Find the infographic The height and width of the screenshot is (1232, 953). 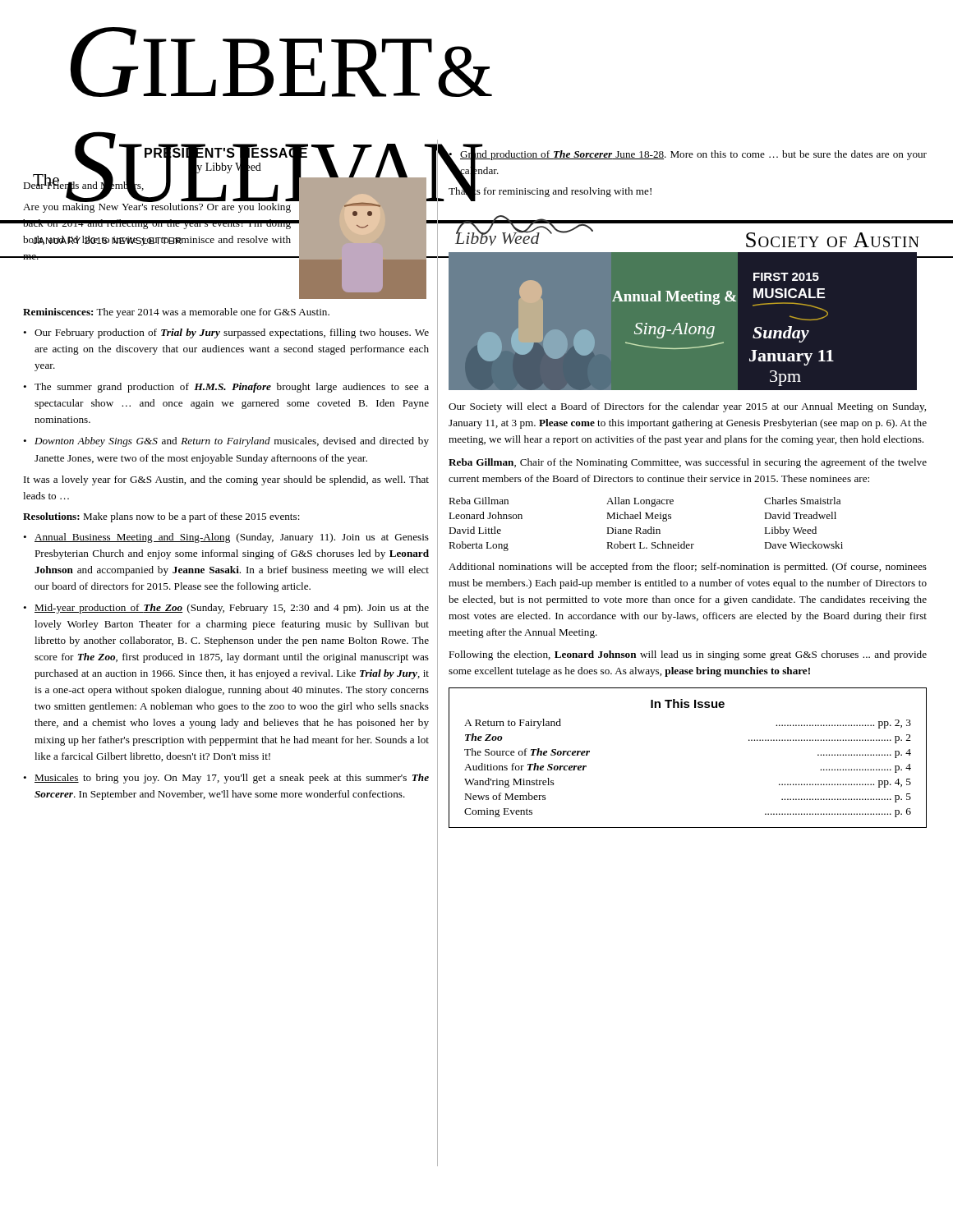point(688,321)
